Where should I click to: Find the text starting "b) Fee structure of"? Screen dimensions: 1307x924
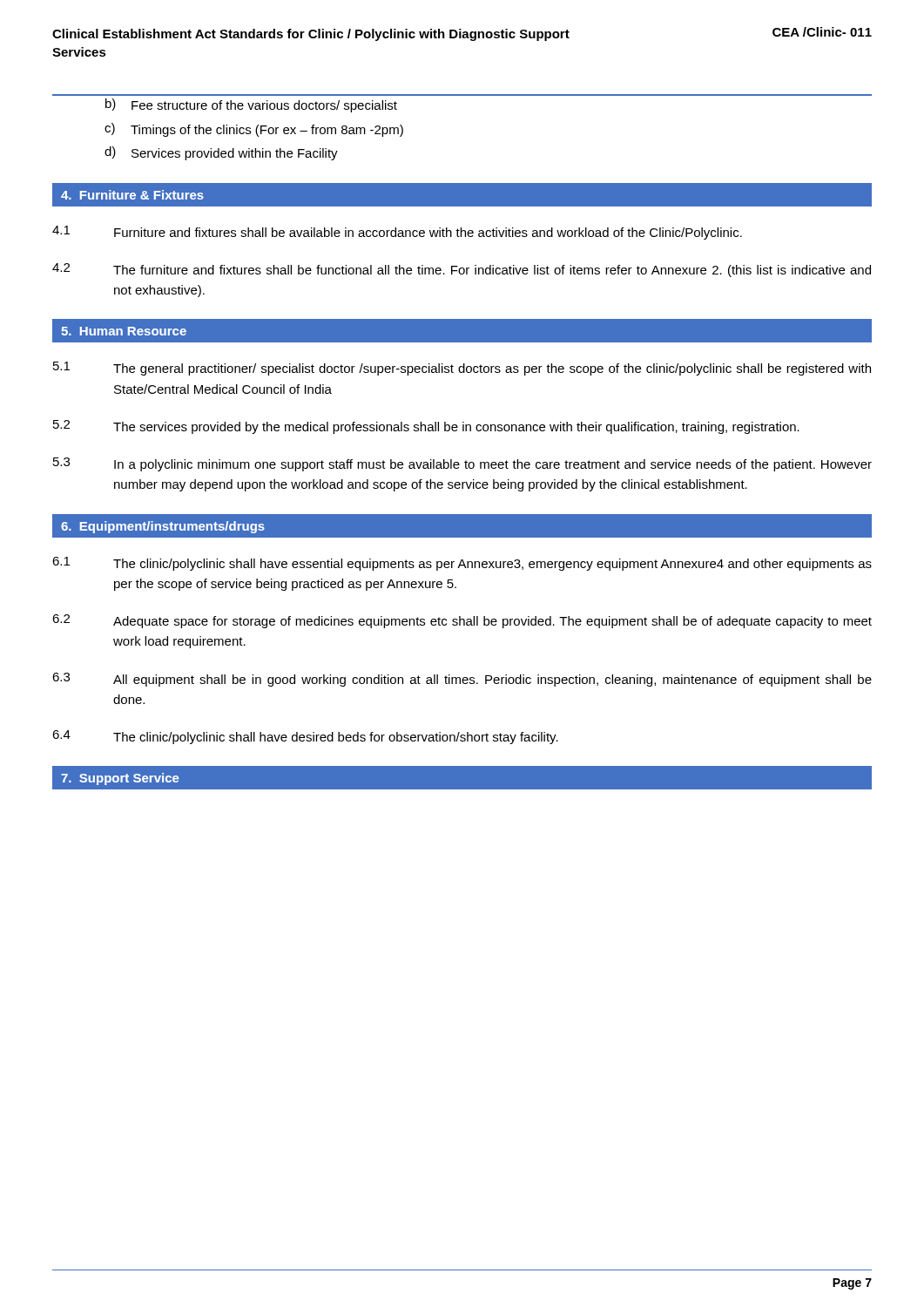(251, 106)
